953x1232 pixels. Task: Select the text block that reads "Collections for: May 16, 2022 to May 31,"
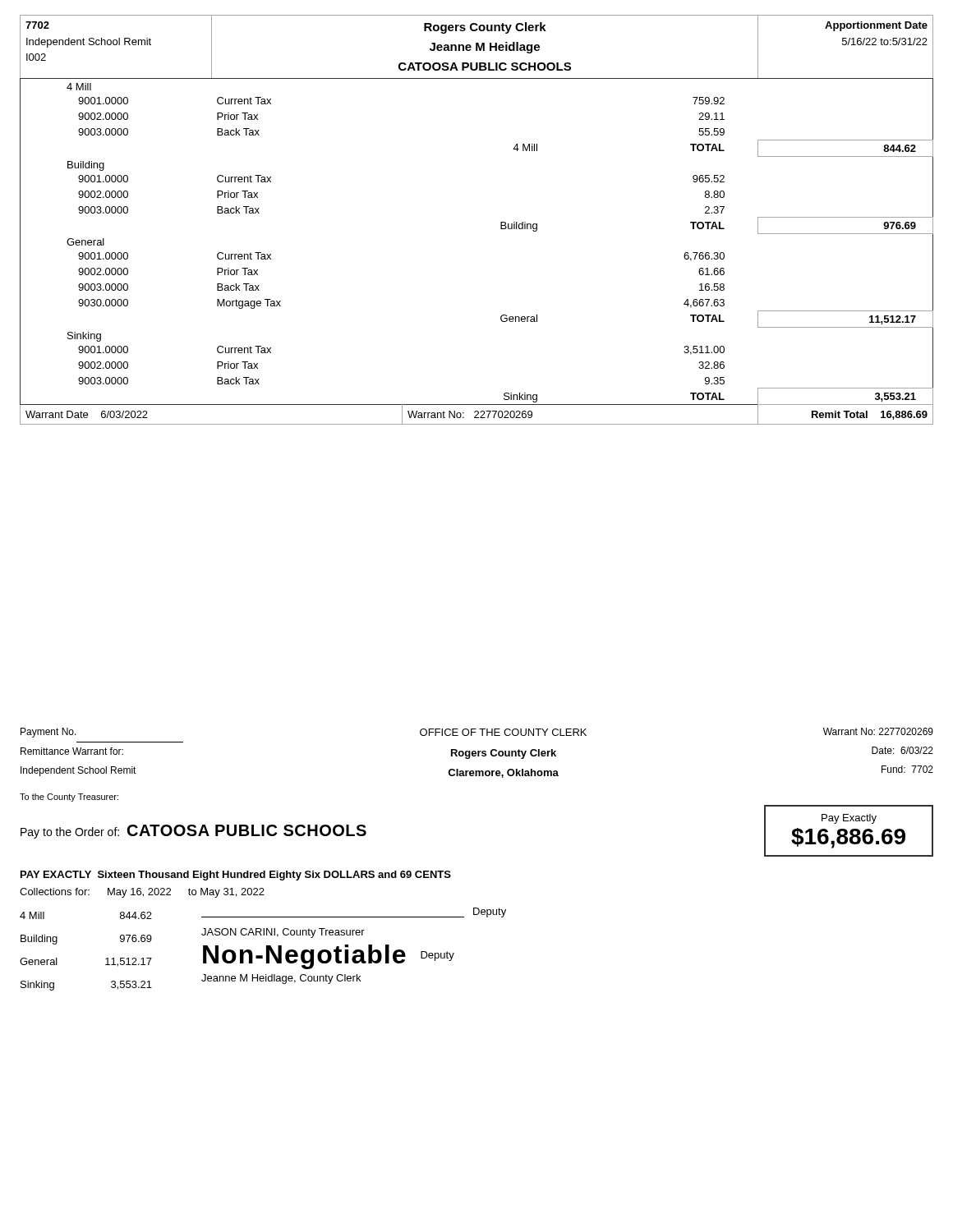coord(142,892)
